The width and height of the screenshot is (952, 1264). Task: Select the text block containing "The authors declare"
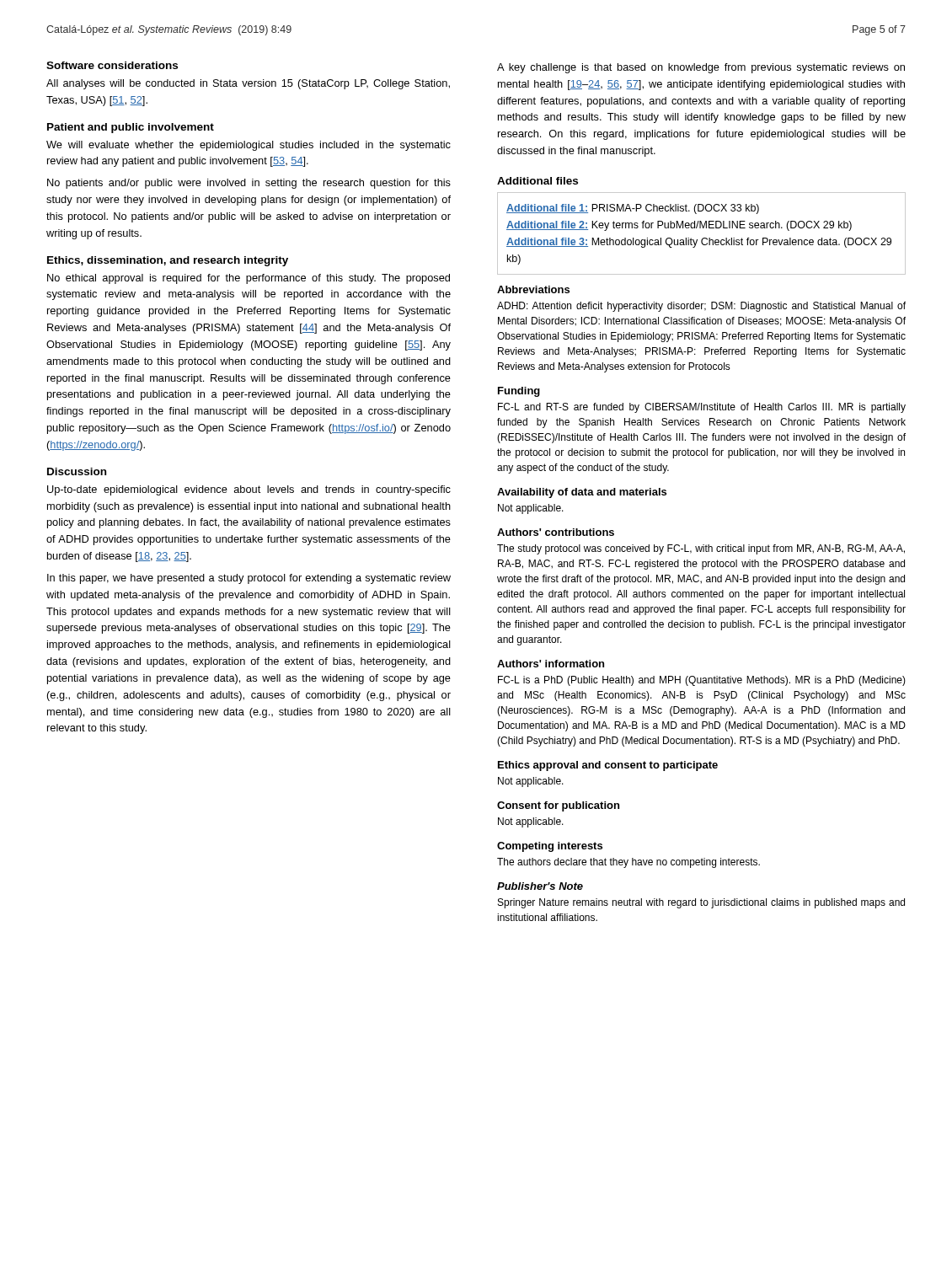point(629,862)
